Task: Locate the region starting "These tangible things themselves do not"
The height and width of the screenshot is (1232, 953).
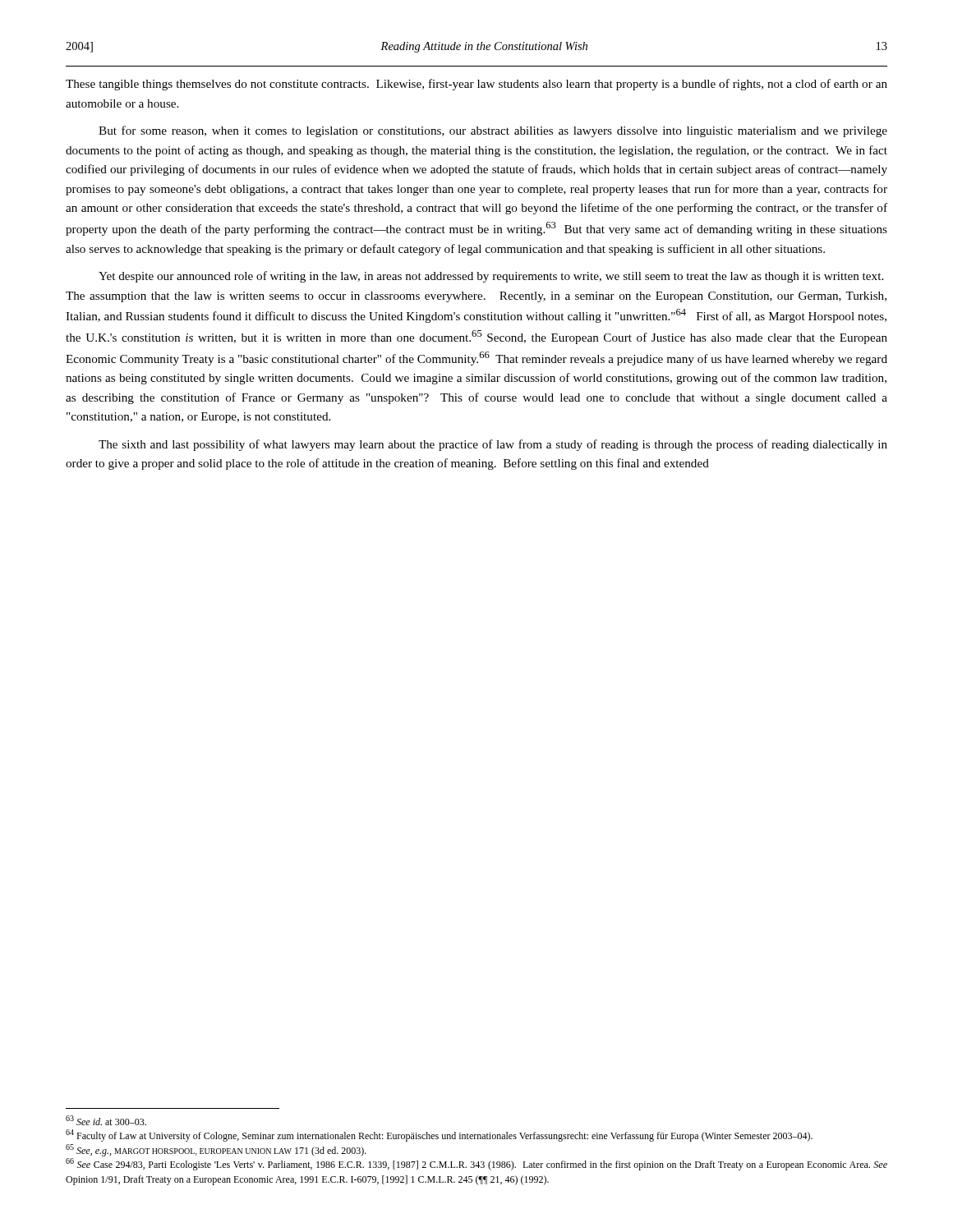Action: (x=476, y=93)
